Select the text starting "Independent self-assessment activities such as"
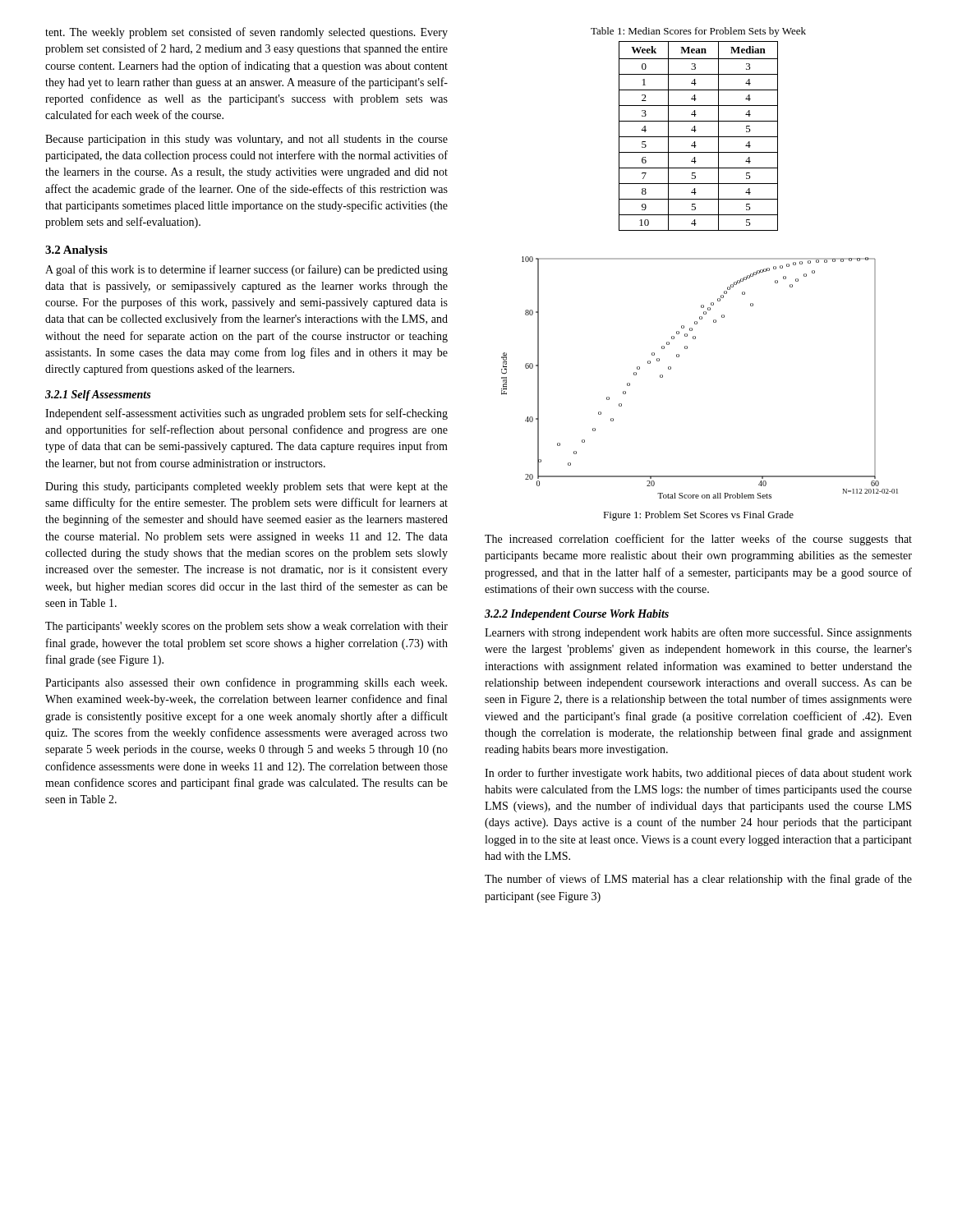 pyautogui.click(x=246, y=439)
